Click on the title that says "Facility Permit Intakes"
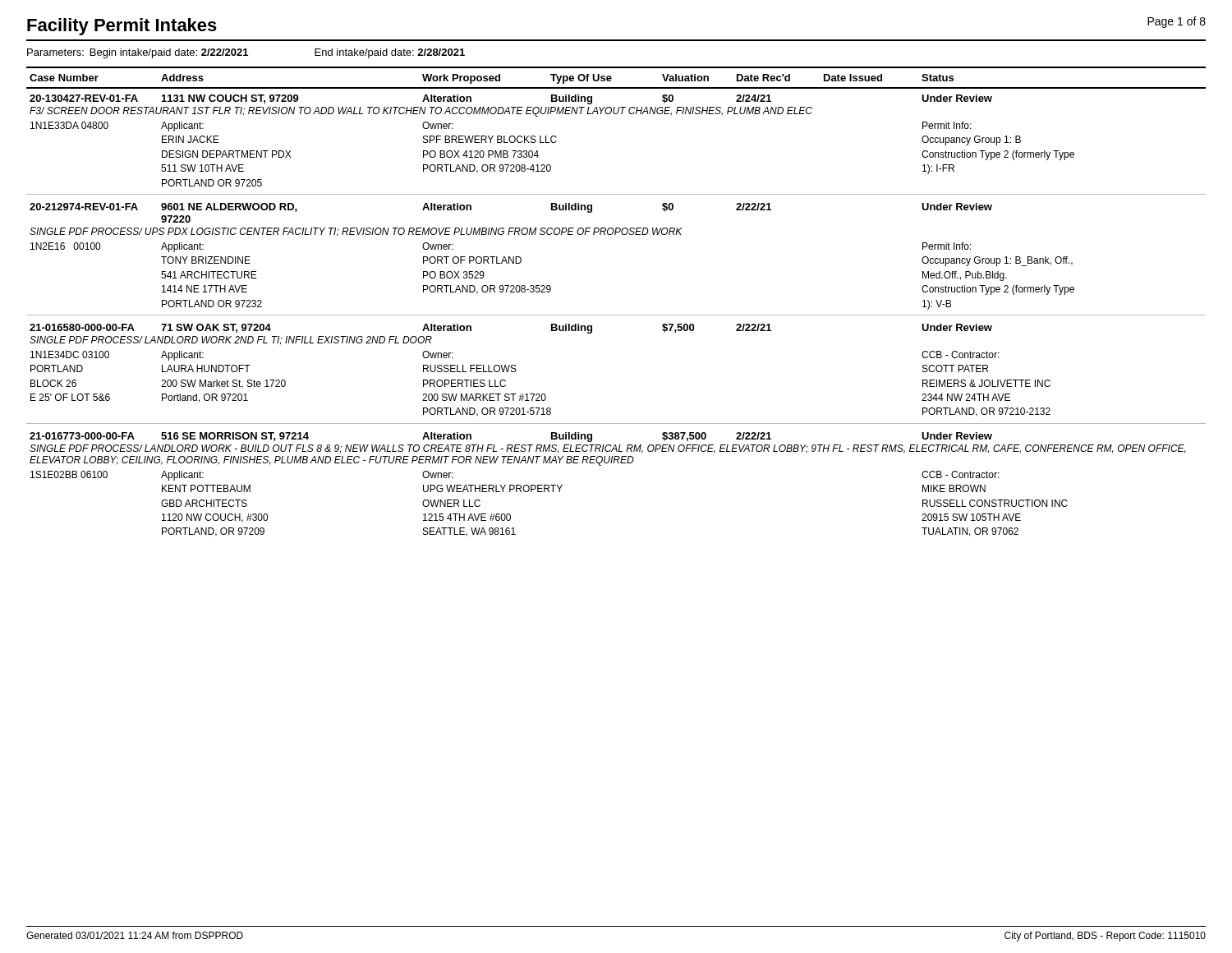This screenshot has height=953, width=1232. 122,25
